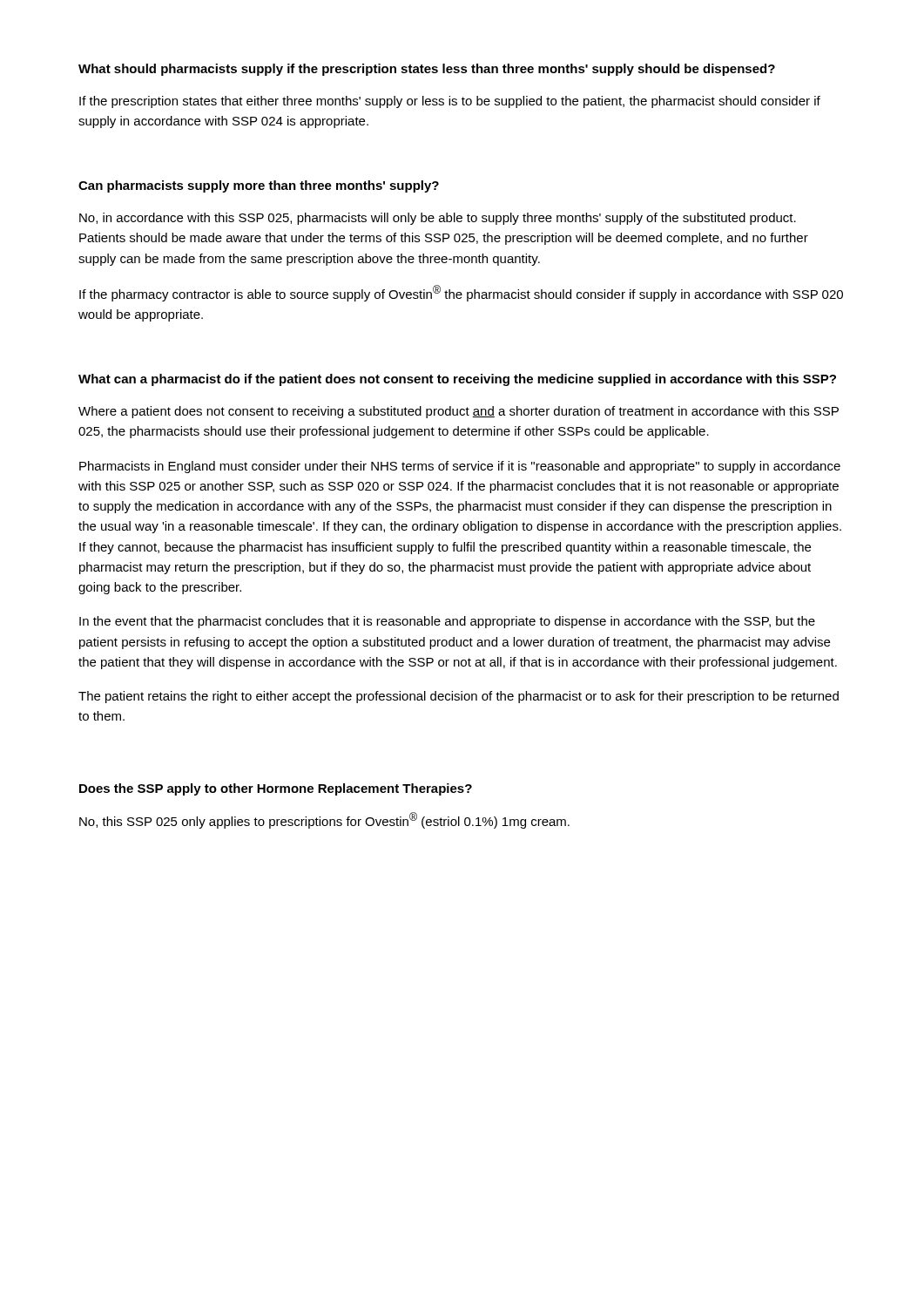Screen dimensions: 1307x924
Task: Click on the block starting "No, in accordance with this SSP 025, pharmacists"
Action: tap(443, 238)
